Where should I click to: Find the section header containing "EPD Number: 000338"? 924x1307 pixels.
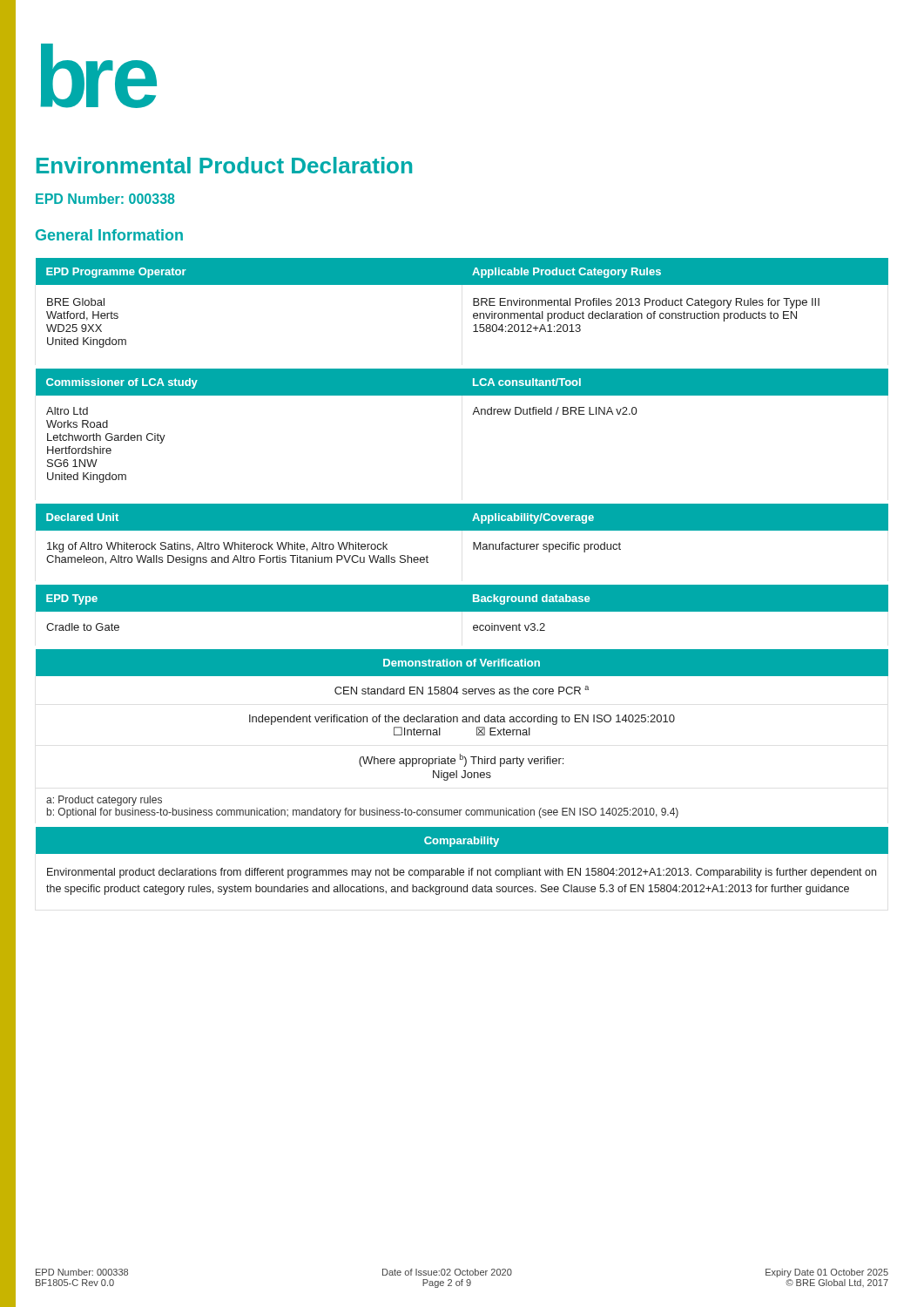105,199
